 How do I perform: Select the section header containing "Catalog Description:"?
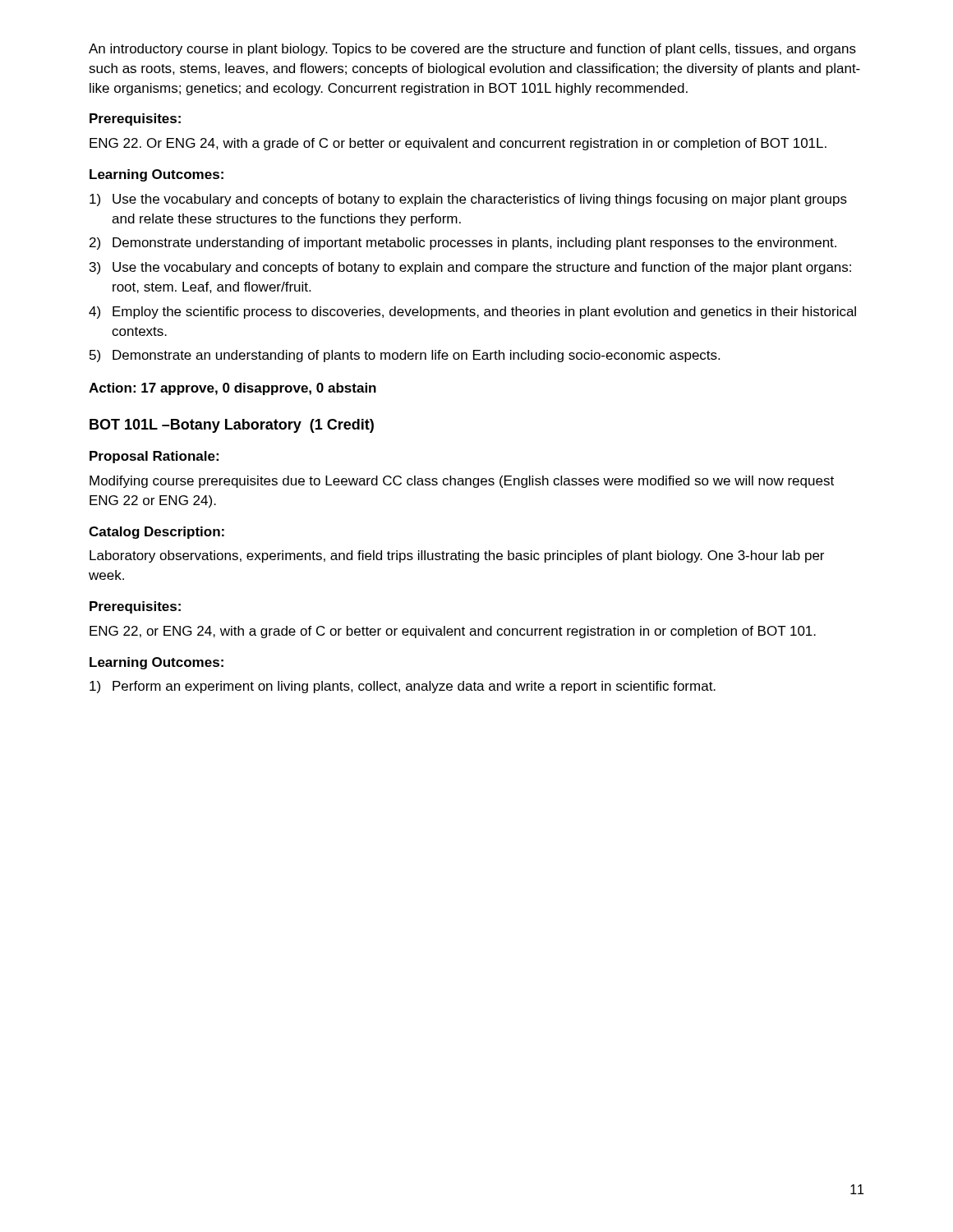(157, 531)
